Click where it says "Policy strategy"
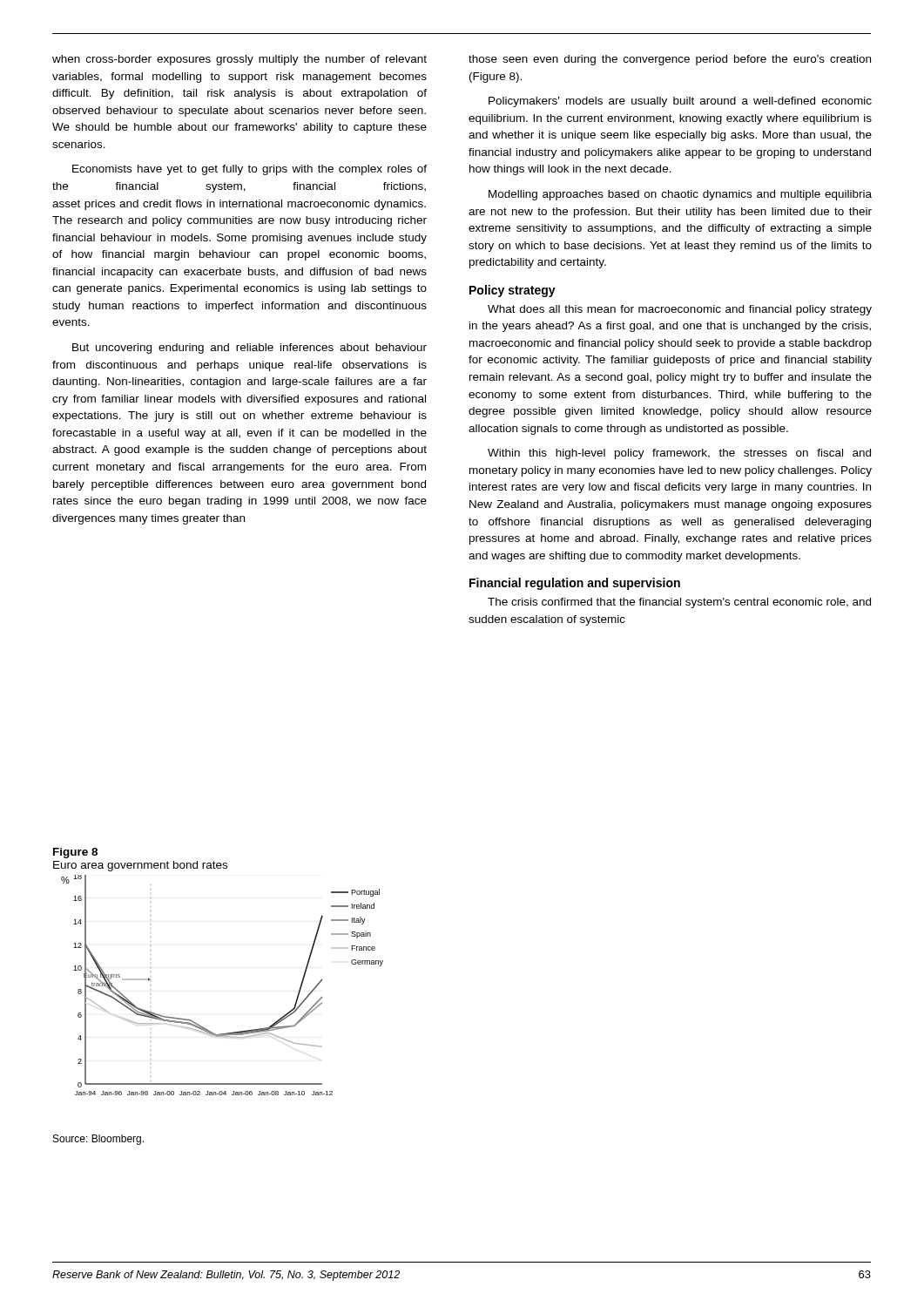Image resolution: width=924 pixels, height=1307 pixels. (x=512, y=290)
